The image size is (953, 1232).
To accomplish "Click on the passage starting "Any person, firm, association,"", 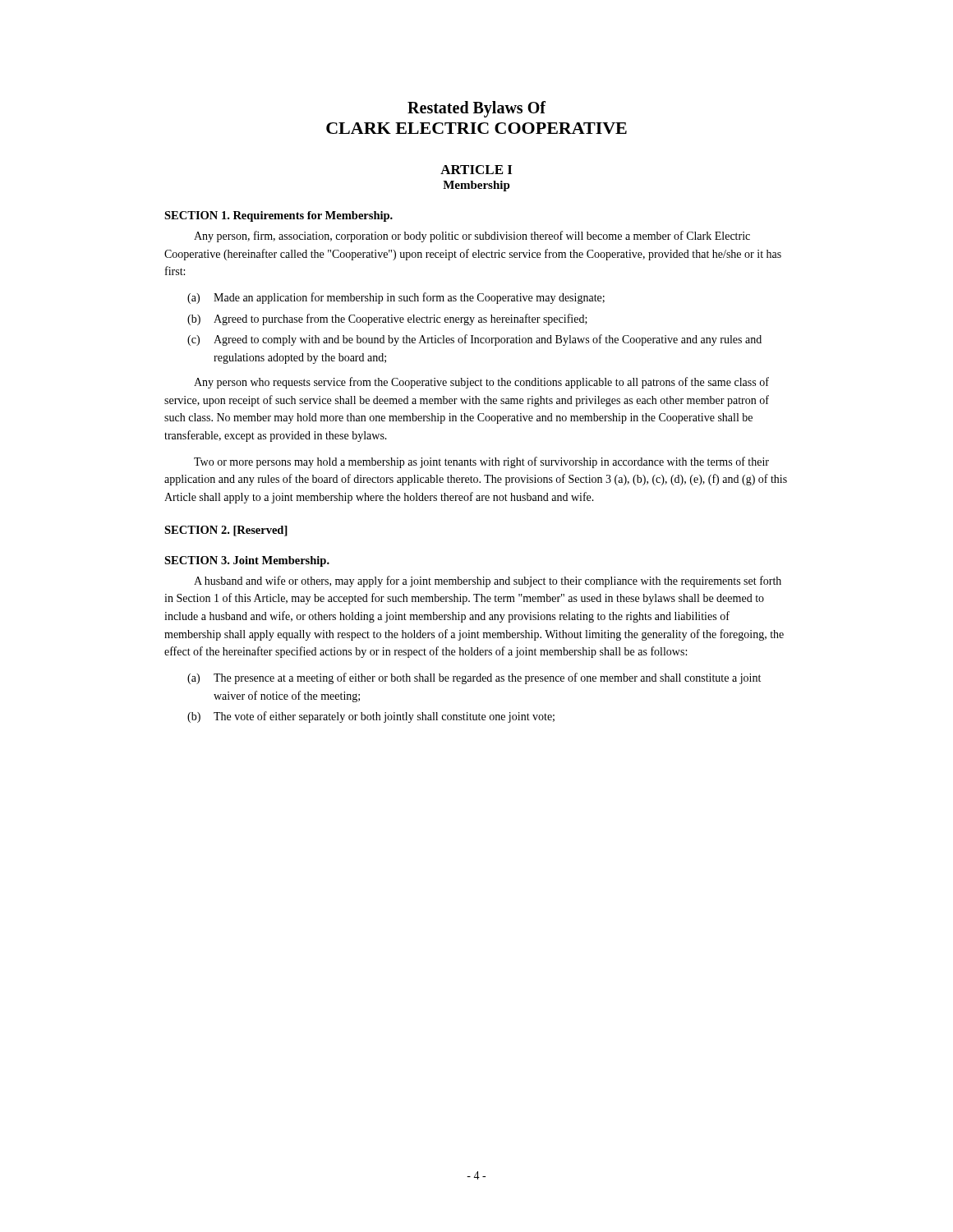I will click(x=473, y=254).
